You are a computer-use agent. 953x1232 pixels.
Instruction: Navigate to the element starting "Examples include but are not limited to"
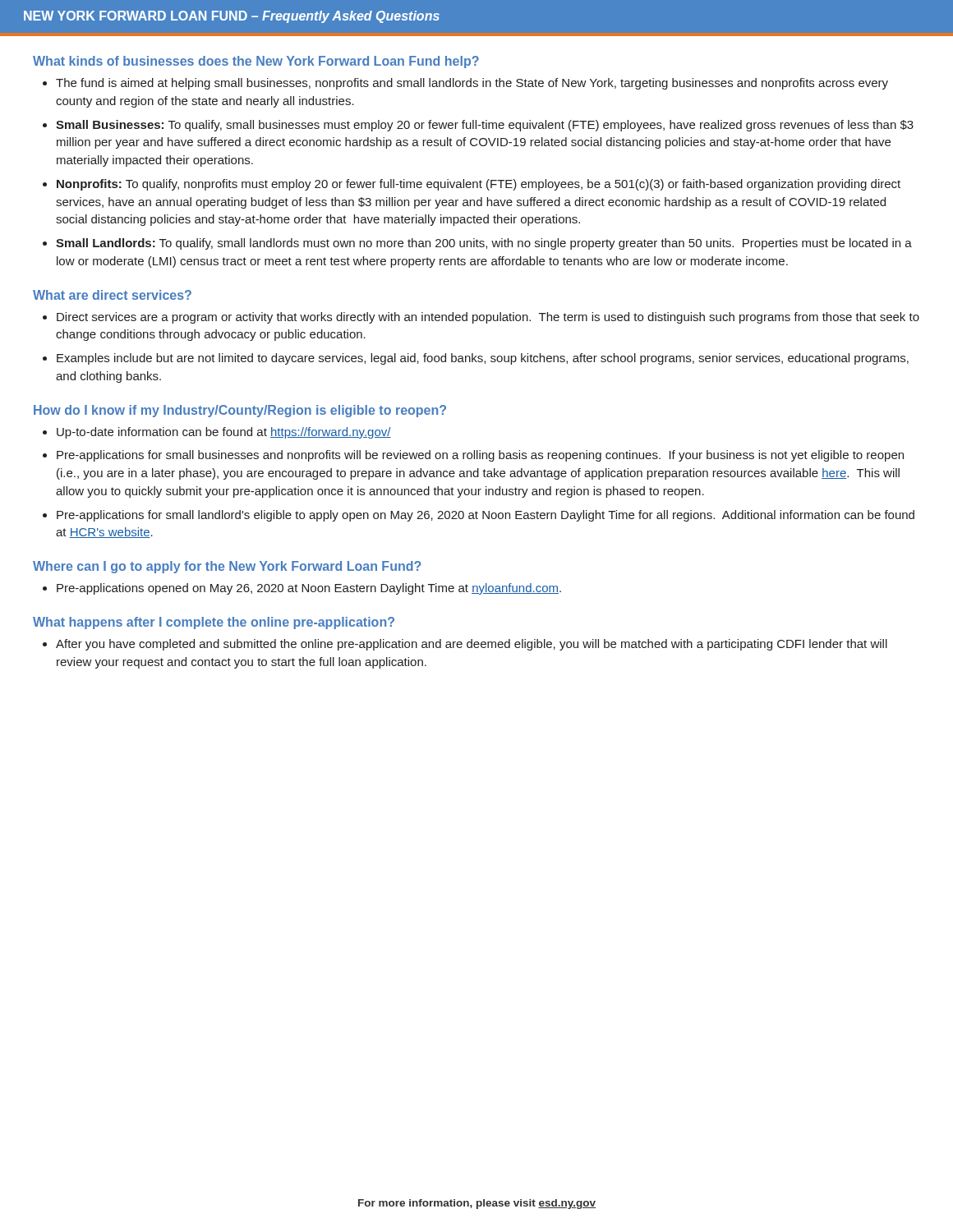click(483, 367)
